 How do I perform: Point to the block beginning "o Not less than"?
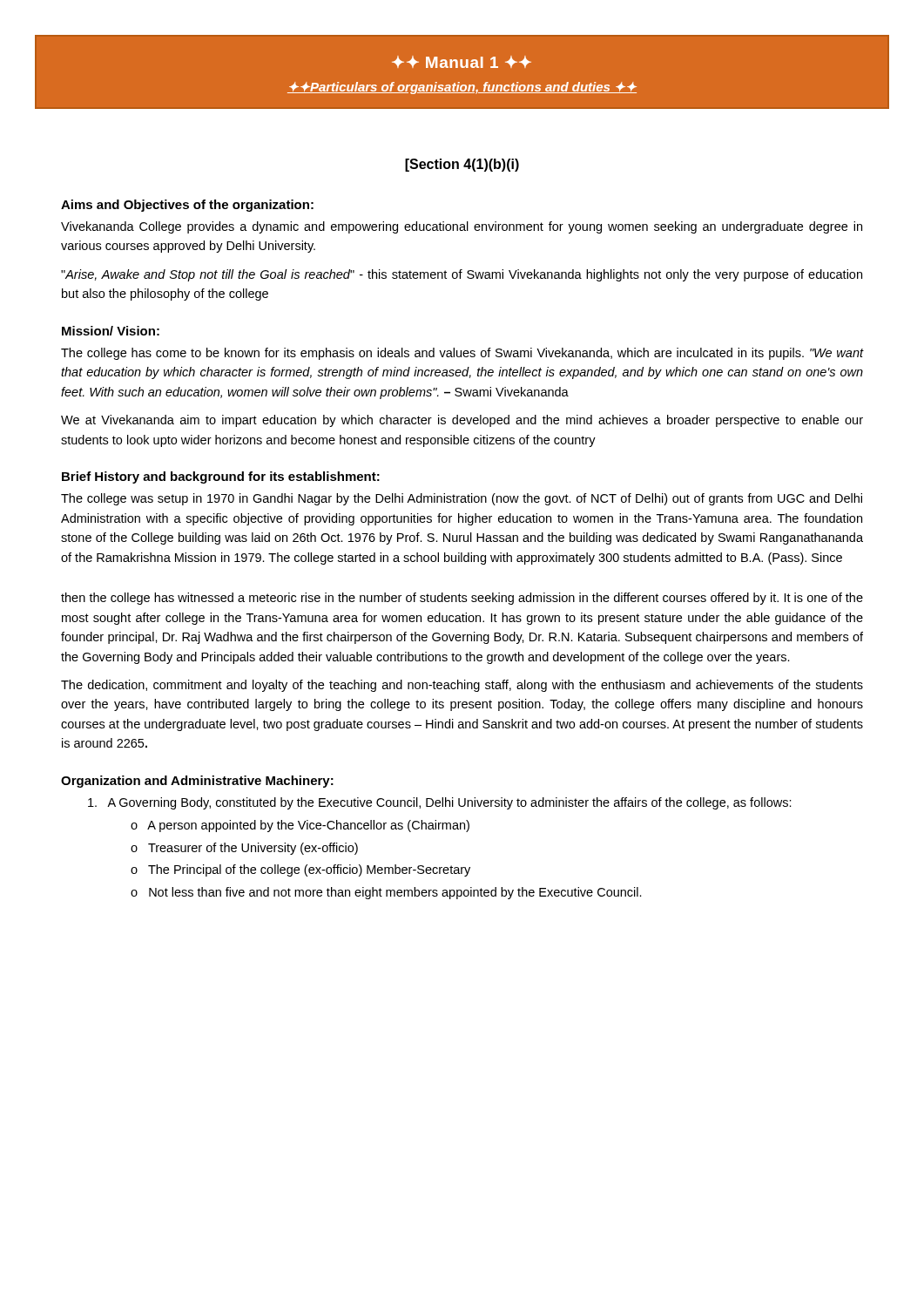click(x=387, y=892)
